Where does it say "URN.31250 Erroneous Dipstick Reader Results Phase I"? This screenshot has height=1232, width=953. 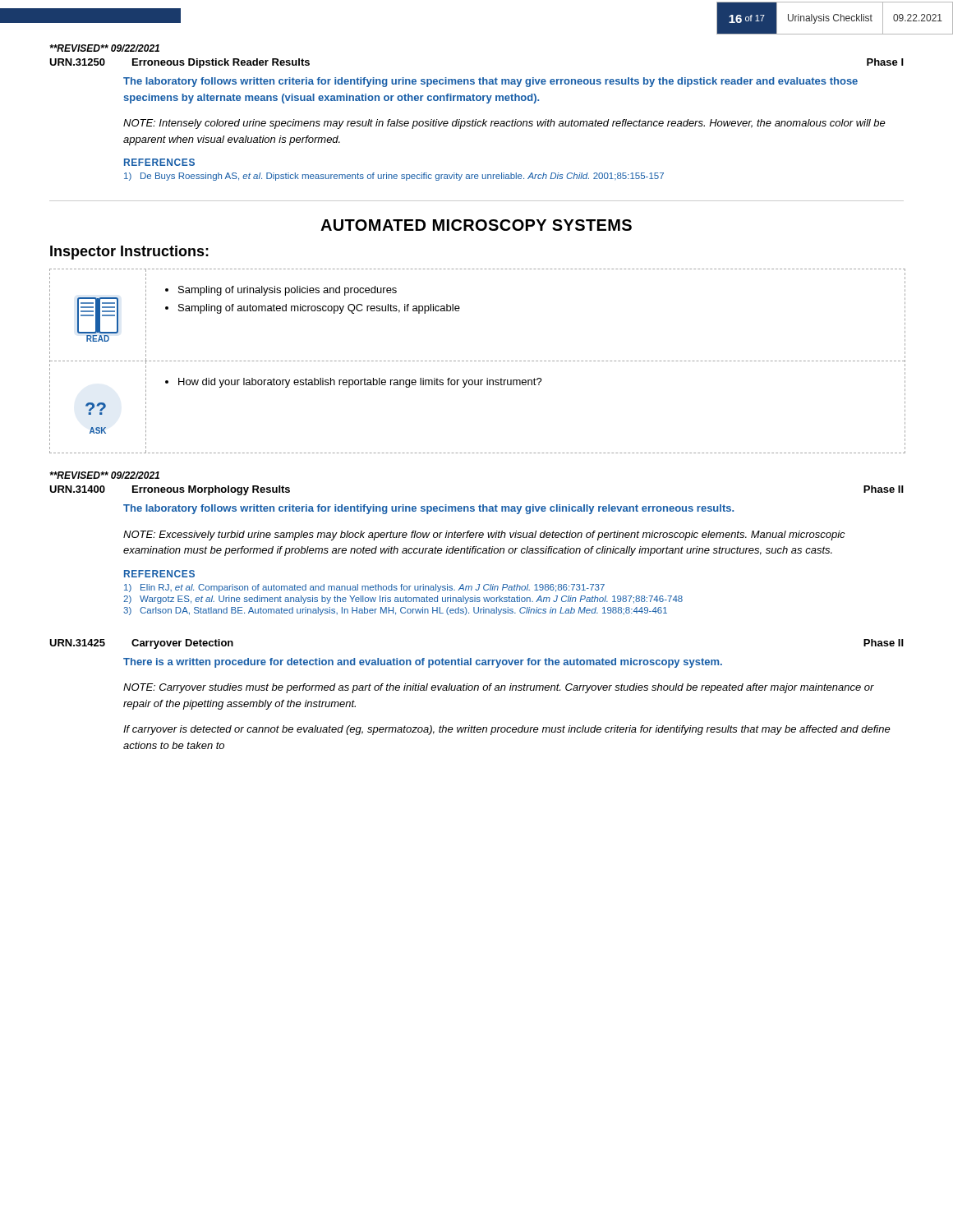point(78,63)
